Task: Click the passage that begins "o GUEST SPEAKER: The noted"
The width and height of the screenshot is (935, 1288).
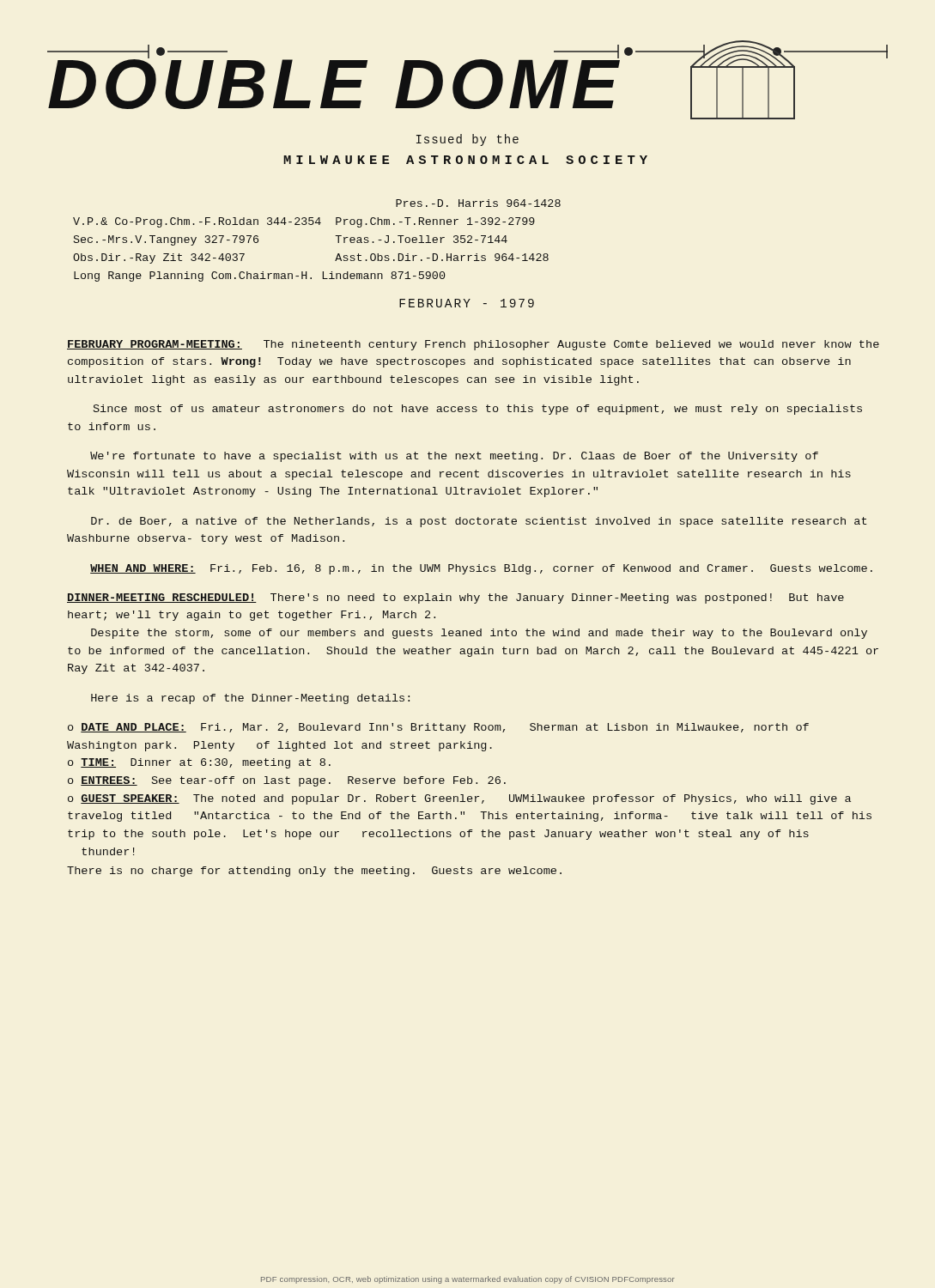Action: pos(475,826)
